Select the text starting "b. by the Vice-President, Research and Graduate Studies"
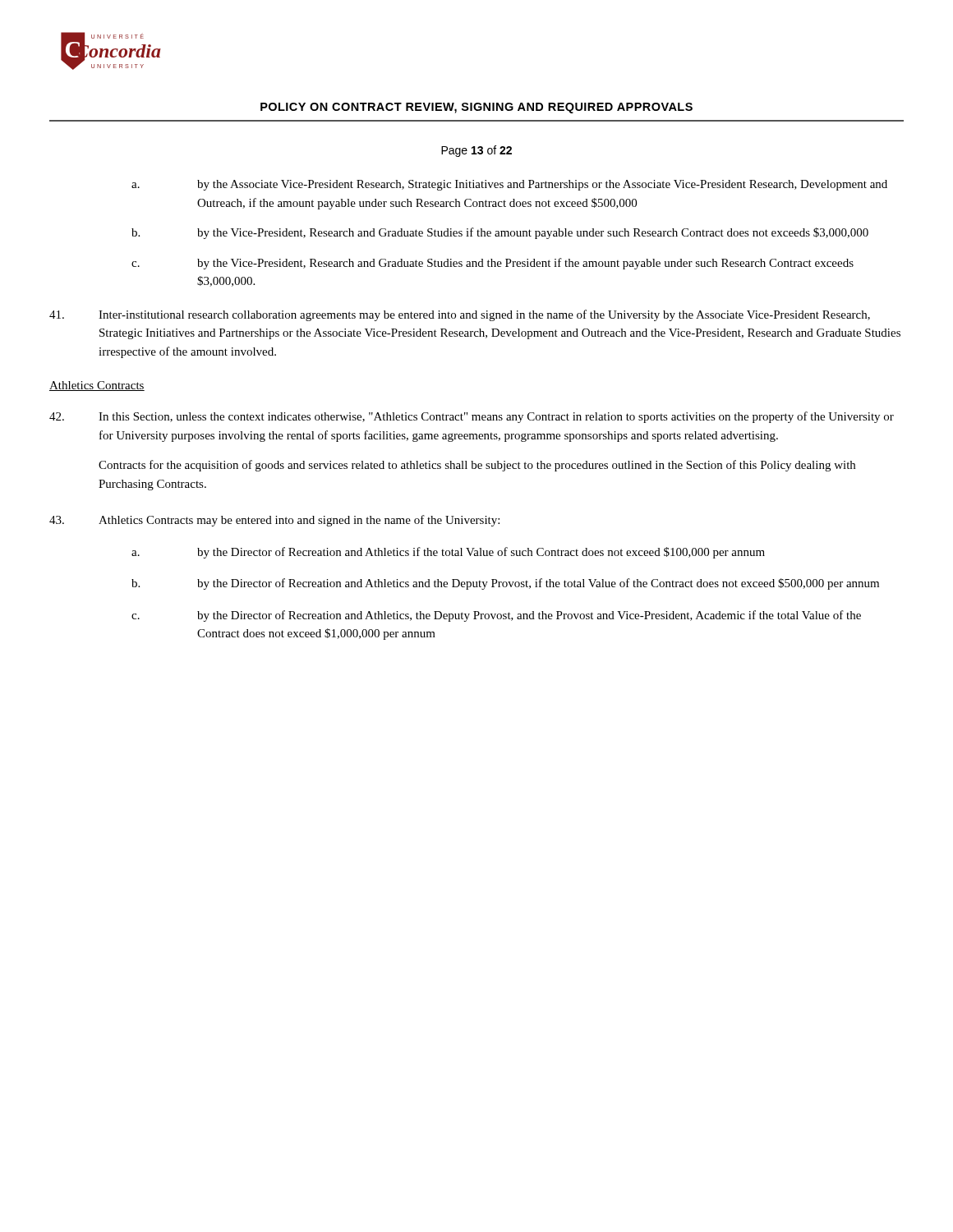The width and height of the screenshot is (953, 1232). point(476,233)
